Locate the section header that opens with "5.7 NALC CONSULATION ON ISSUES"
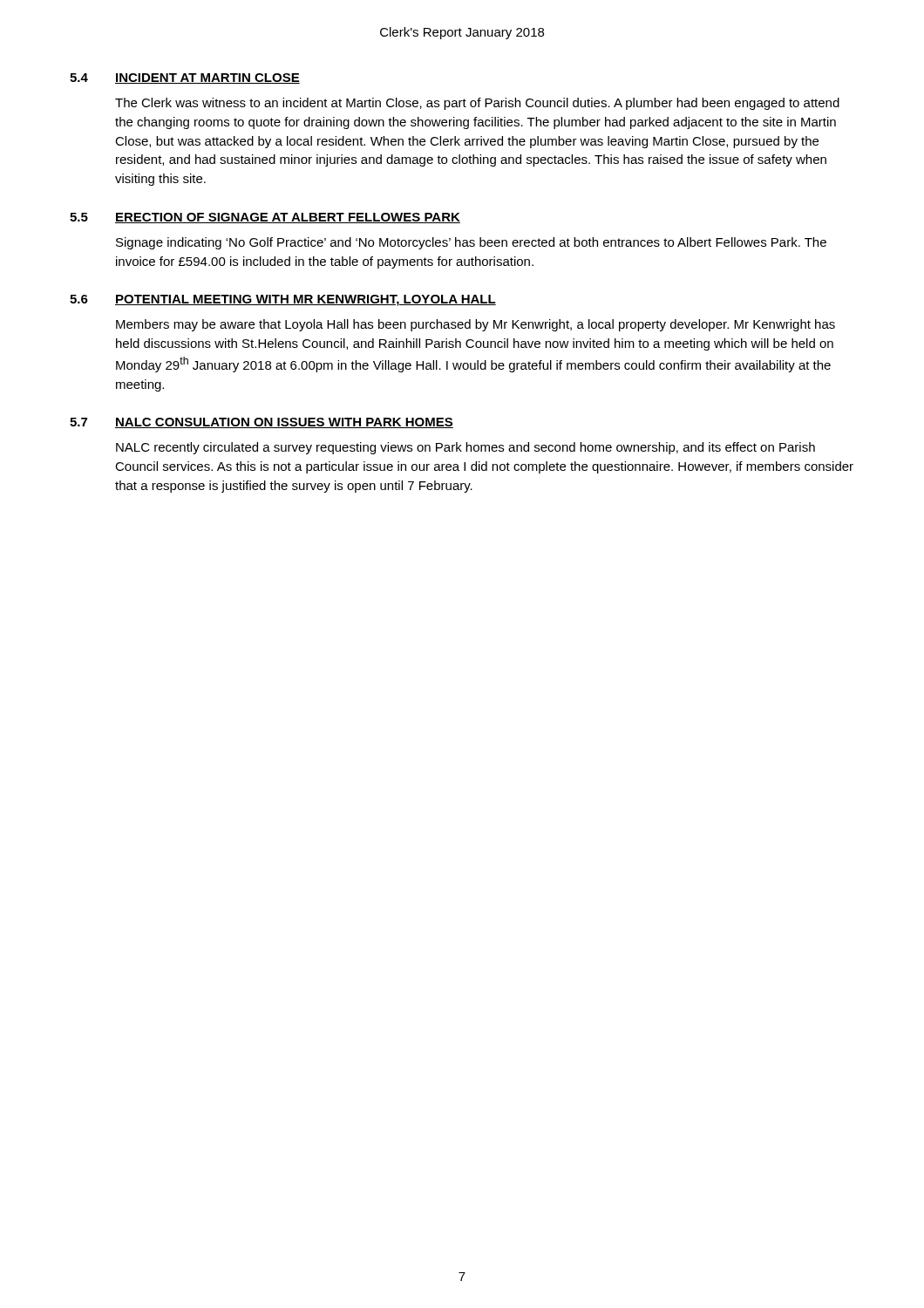The width and height of the screenshot is (924, 1308). point(261,422)
